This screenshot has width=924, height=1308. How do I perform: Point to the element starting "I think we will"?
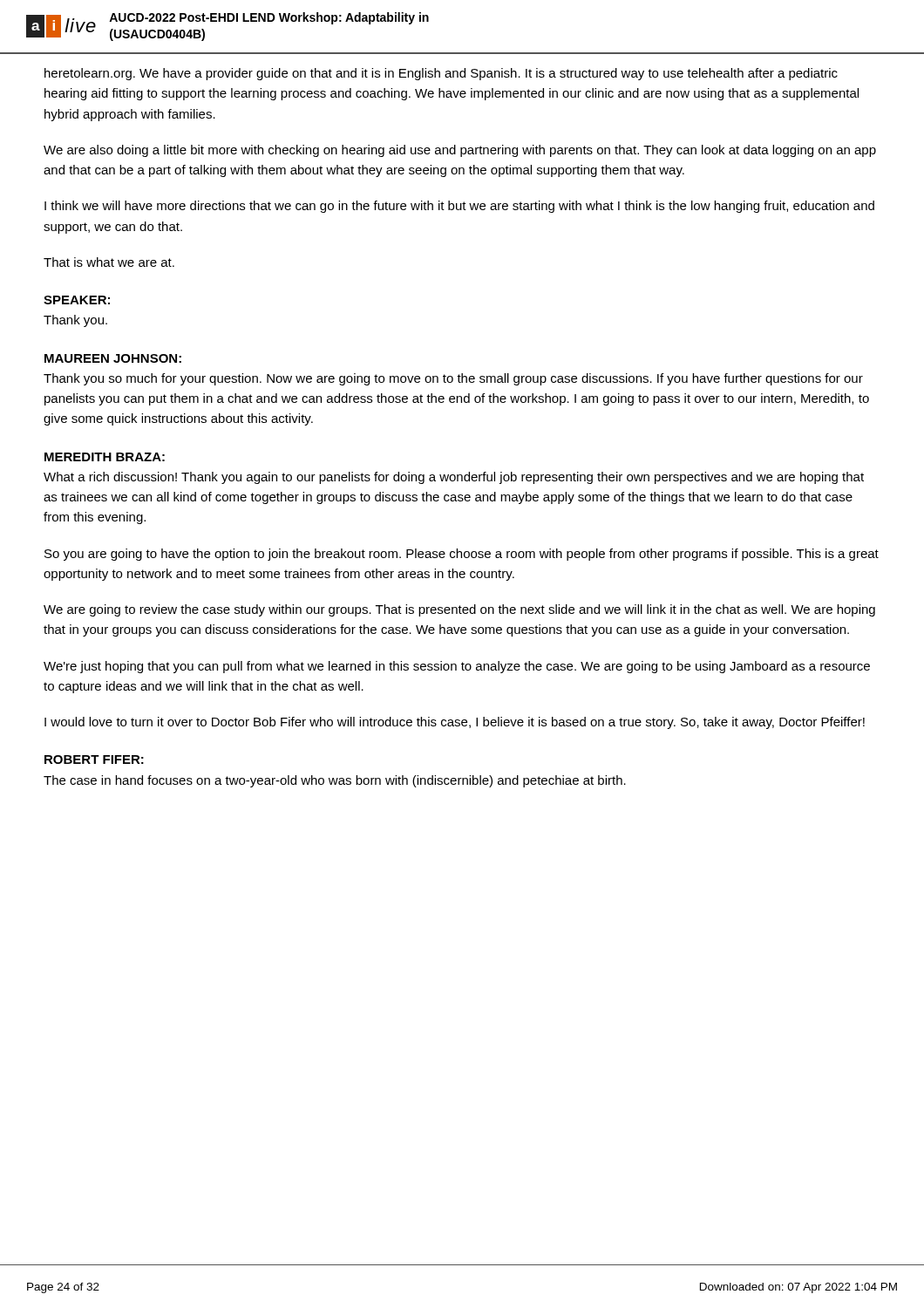(x=459, y=216)
